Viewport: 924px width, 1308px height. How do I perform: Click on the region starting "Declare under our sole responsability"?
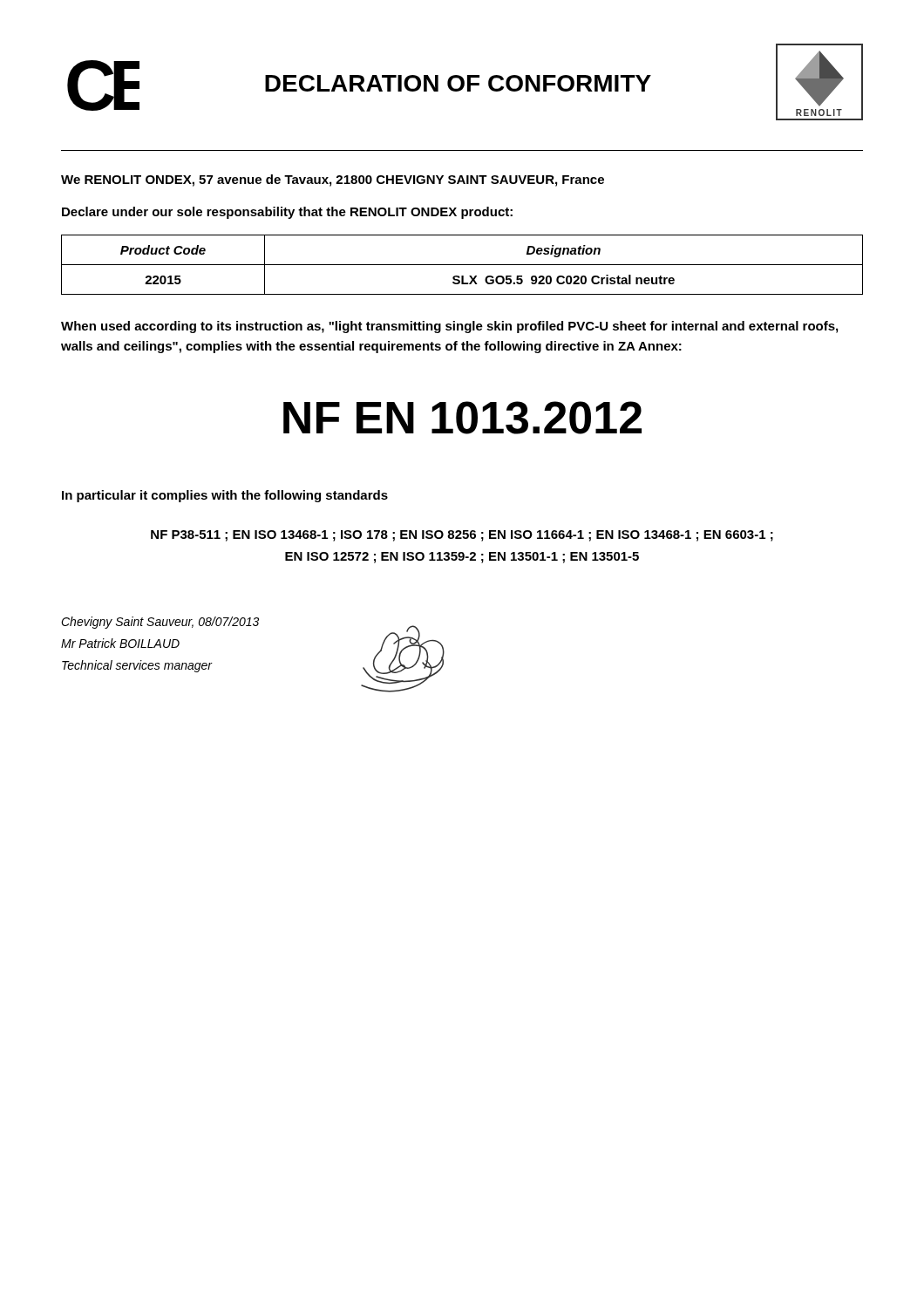(287, 211)
